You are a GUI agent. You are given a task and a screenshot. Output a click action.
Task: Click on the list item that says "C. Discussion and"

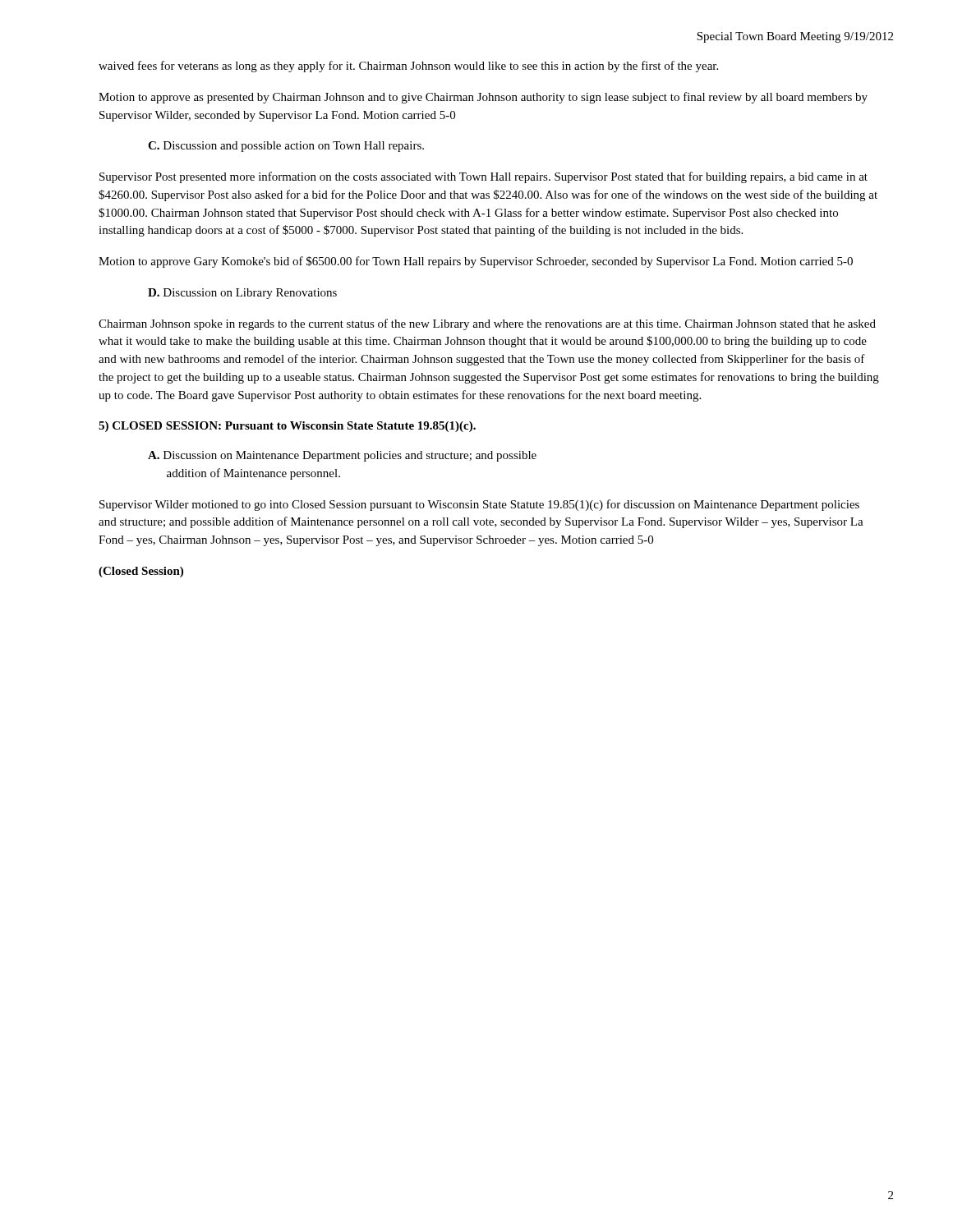click(x=286, y=146)
